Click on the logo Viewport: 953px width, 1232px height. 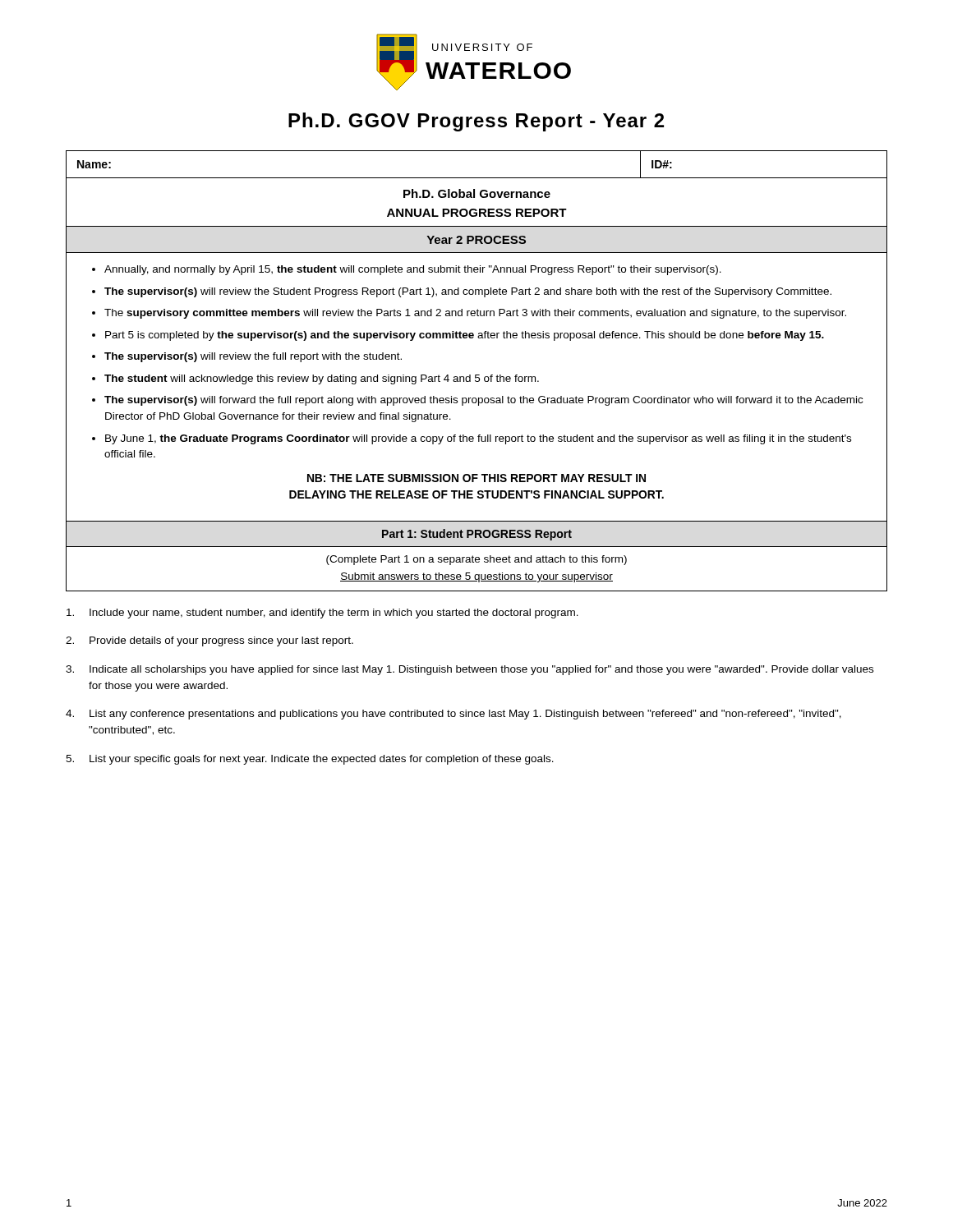[x=476, y=64]
